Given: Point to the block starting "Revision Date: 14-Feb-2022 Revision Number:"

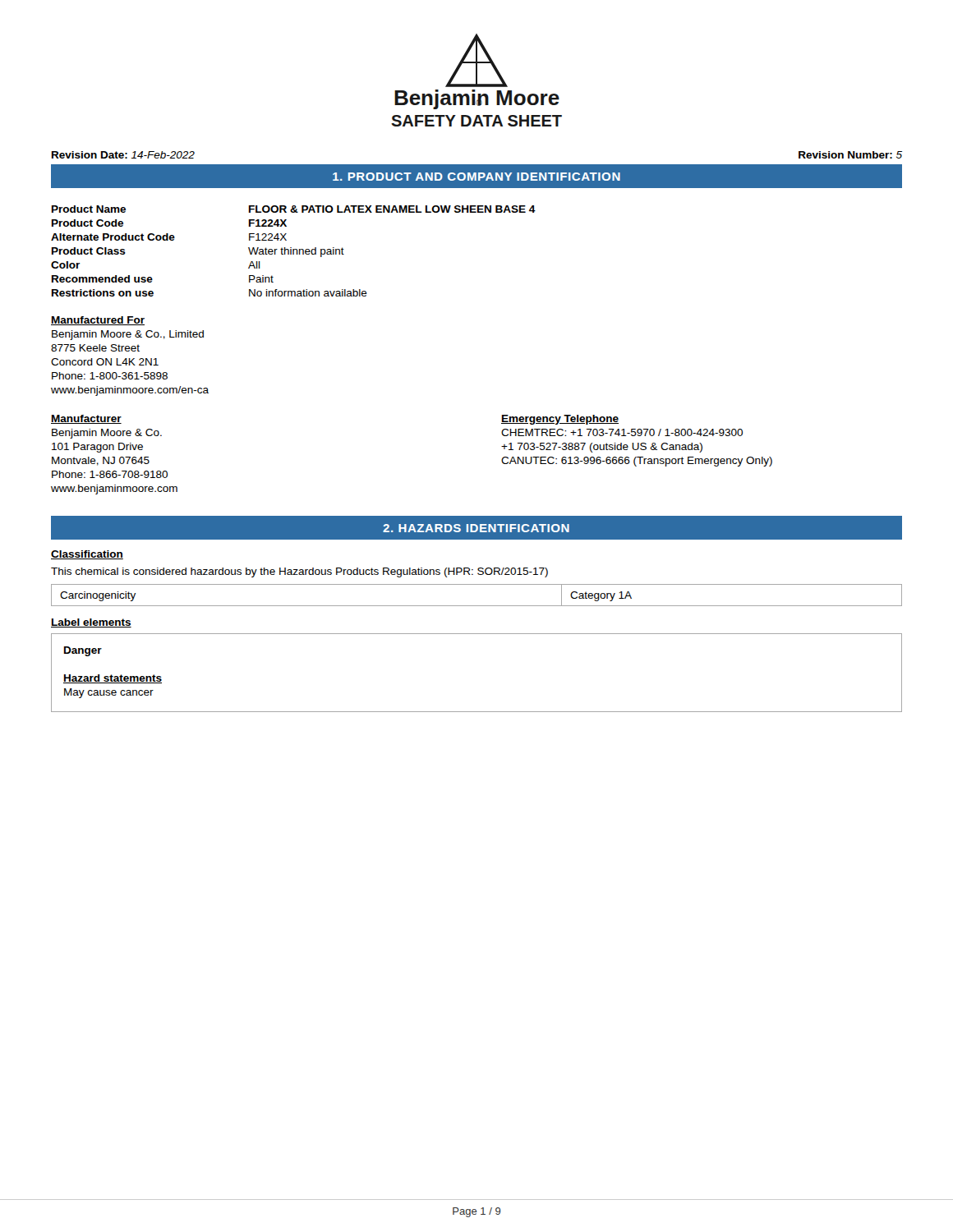Looking at the screenshot, I should 476,155.
